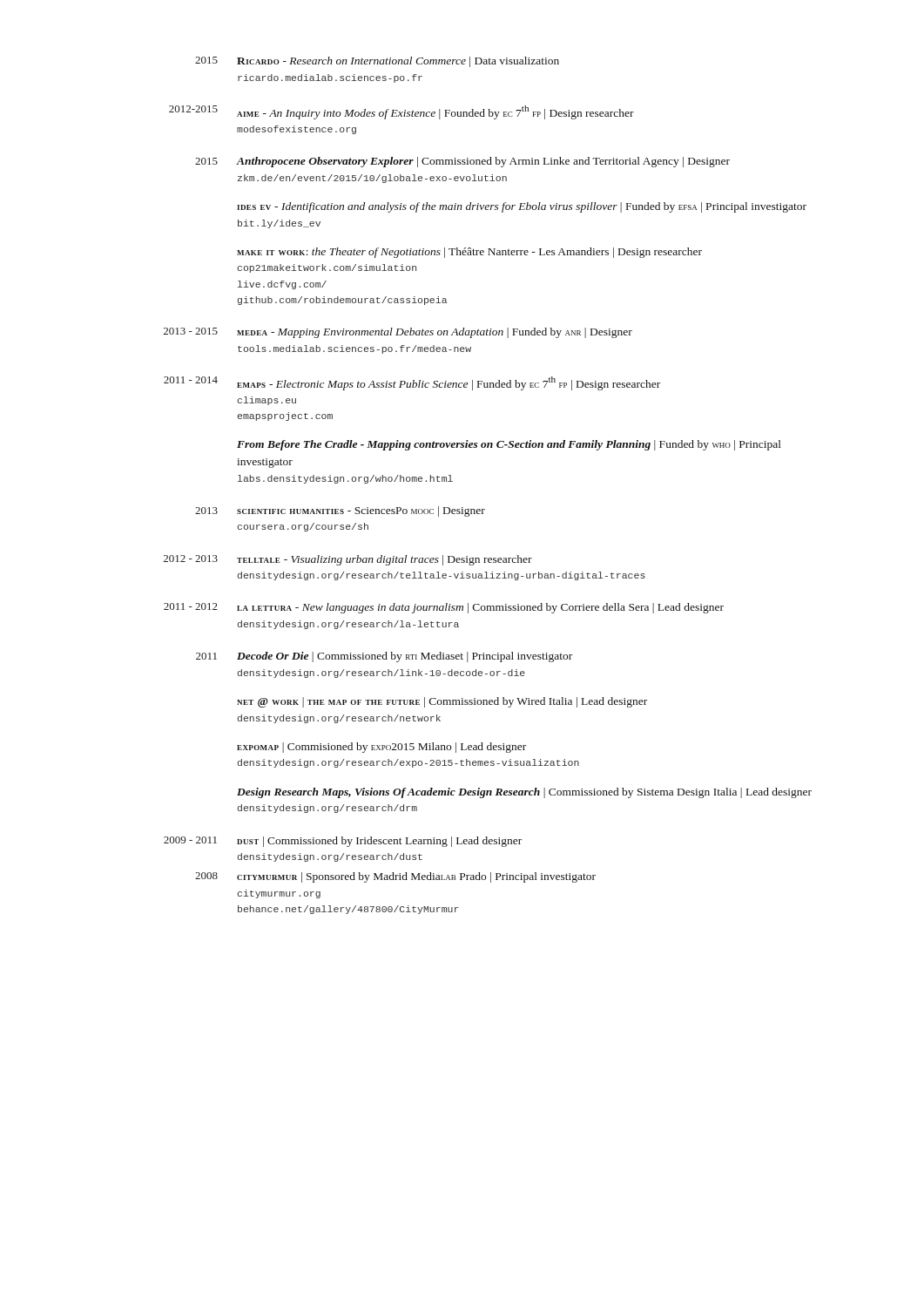Point to the block beginning "2015 Anthropocene Observatory Explorer | Commissioned"
This screenshot has width=924, height=1307.
coord(462,162)
